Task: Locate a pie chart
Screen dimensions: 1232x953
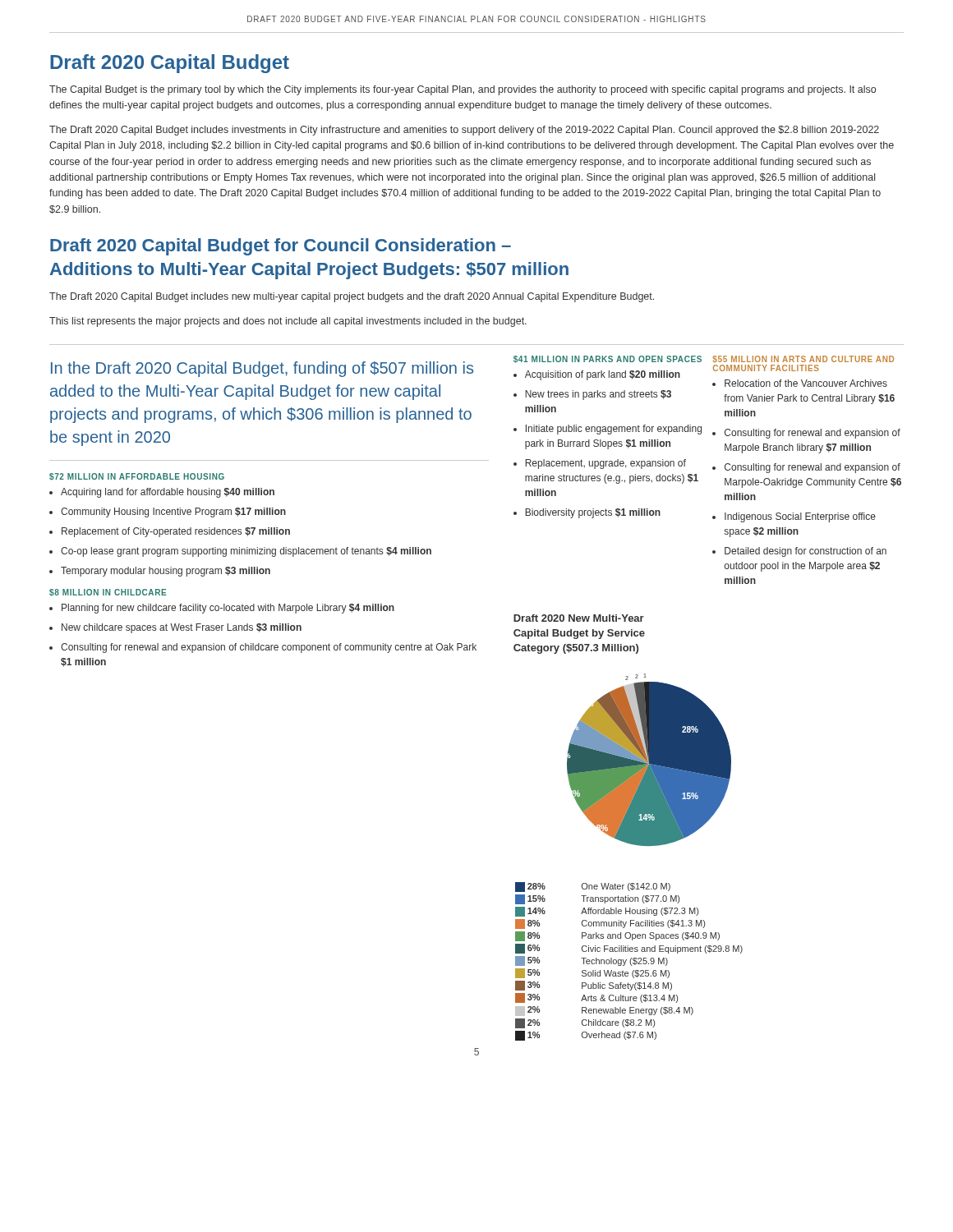Action: pyautogui.click(x=708, y=821)
